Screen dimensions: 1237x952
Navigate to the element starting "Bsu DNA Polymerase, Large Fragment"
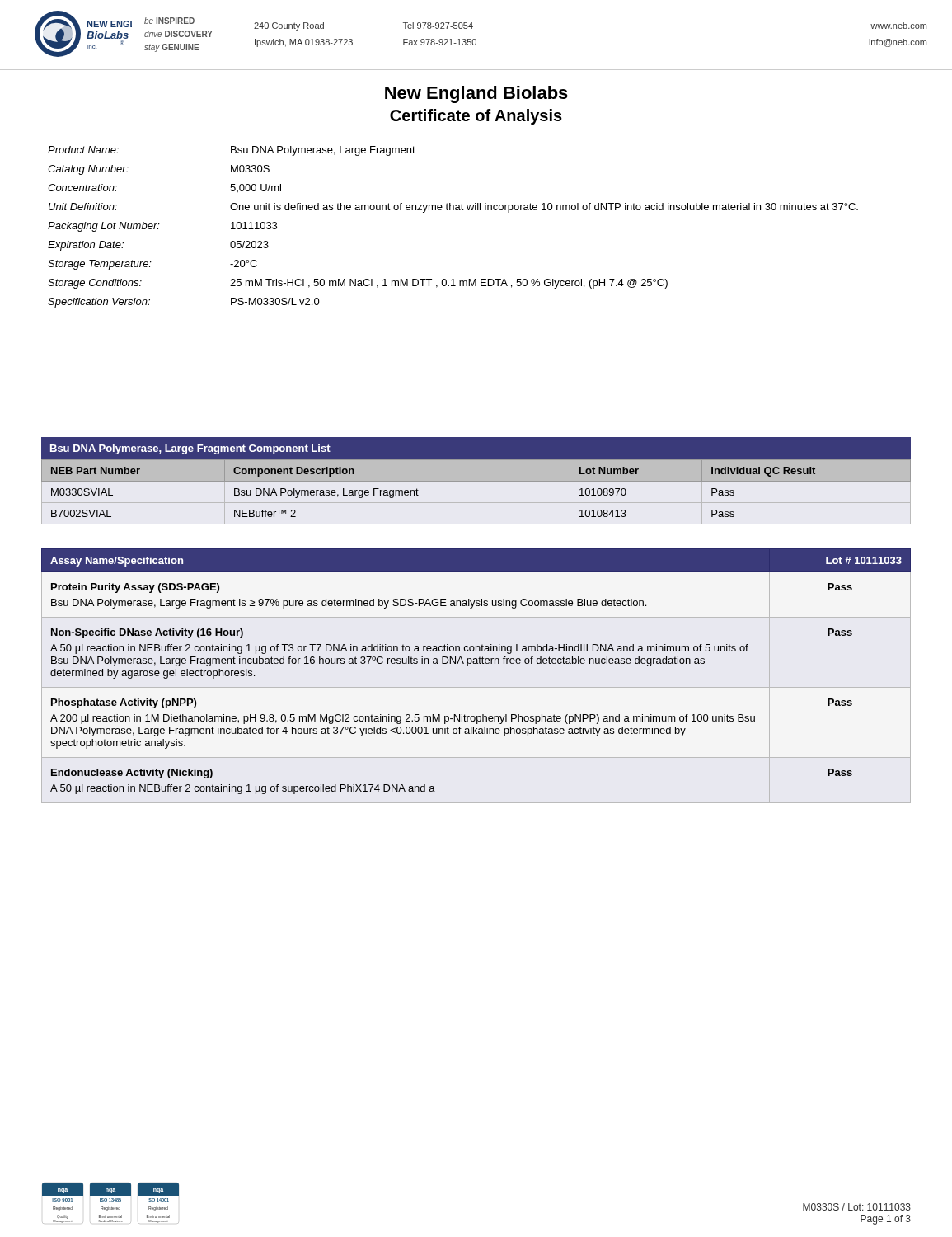tap(190, 448)
